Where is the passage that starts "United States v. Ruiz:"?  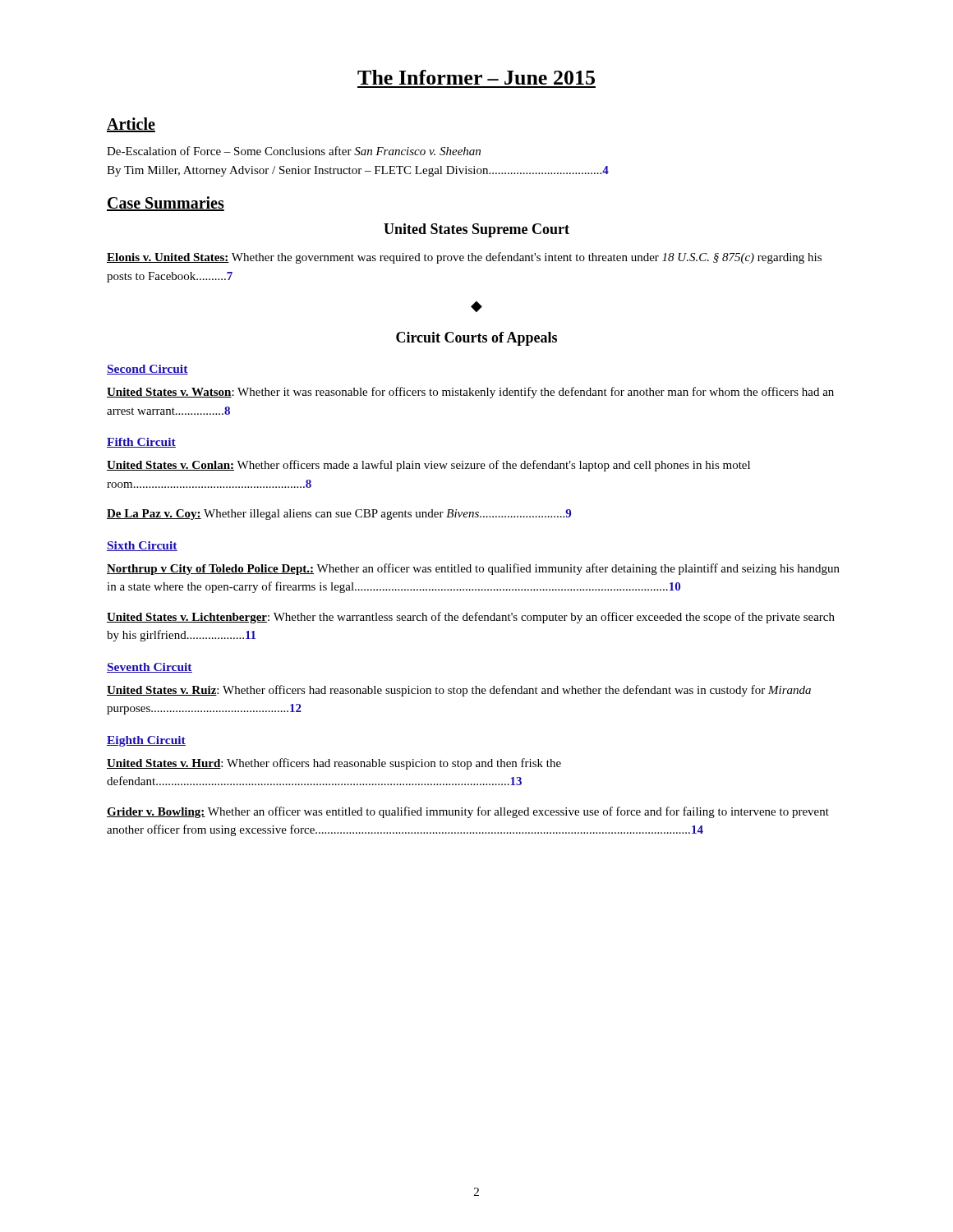(459, 699)
